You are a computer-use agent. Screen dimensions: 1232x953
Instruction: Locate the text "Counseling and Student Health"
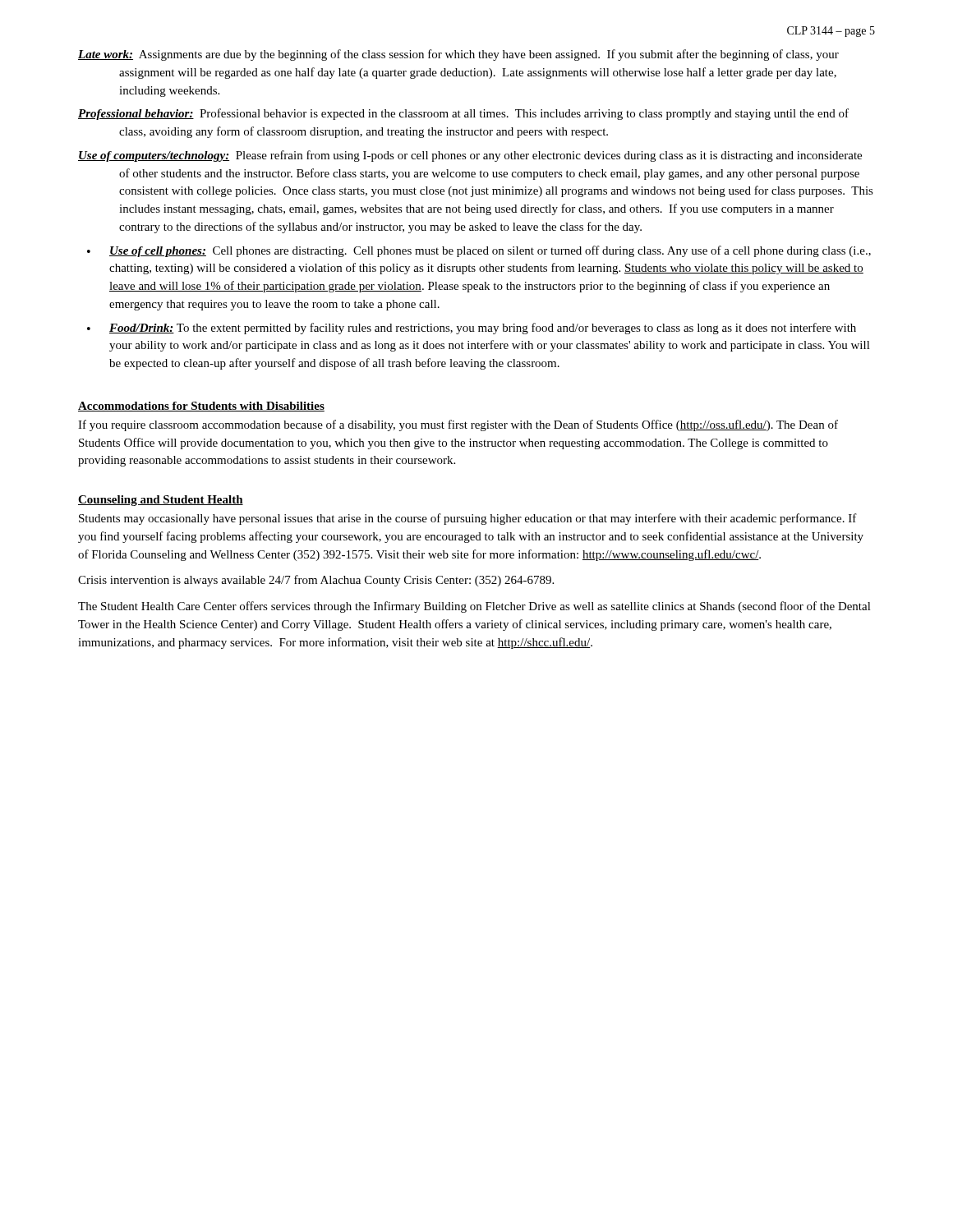coord(160,499)
